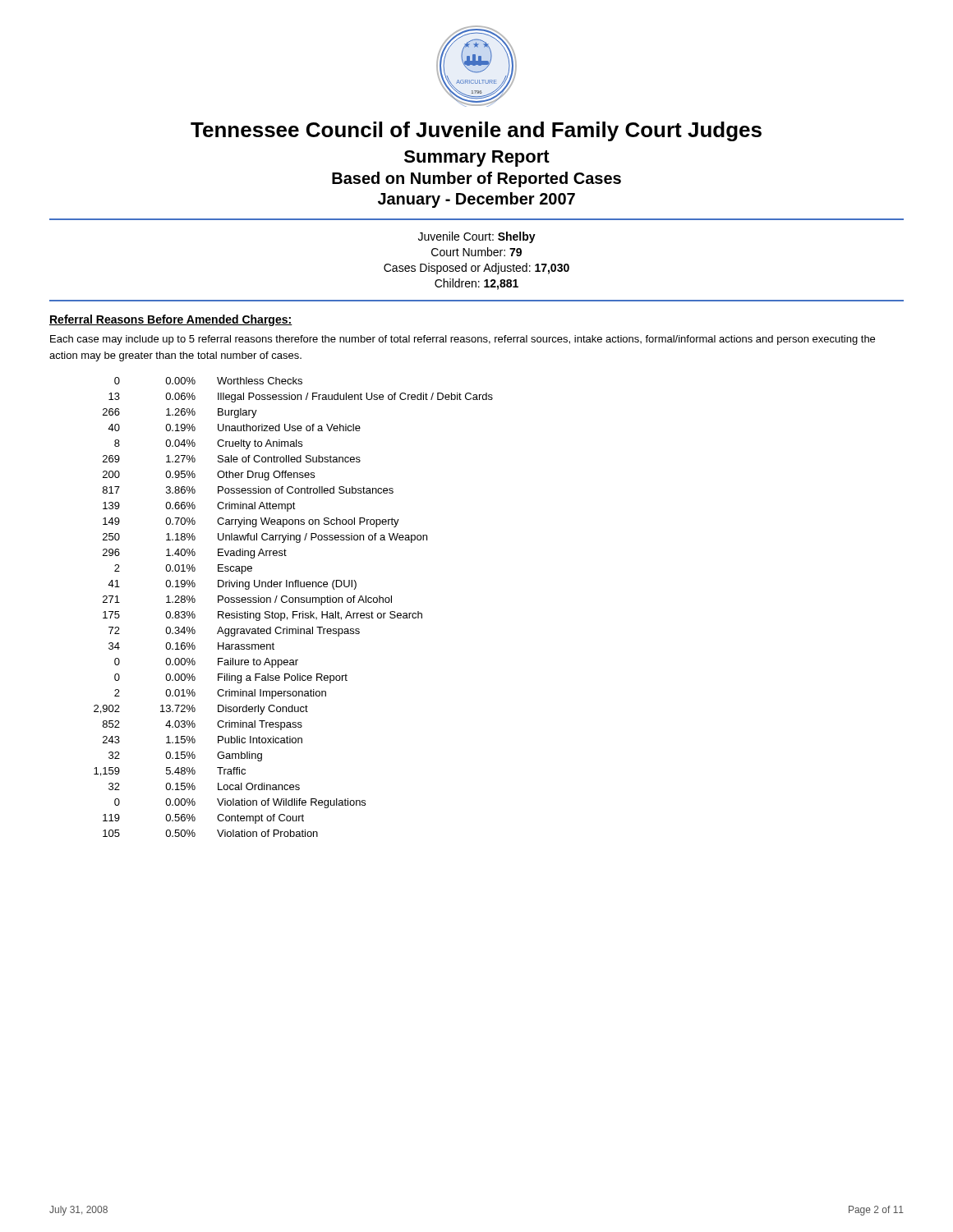Select the logo
953x1232 pixels.
click(x=476, y=55)
